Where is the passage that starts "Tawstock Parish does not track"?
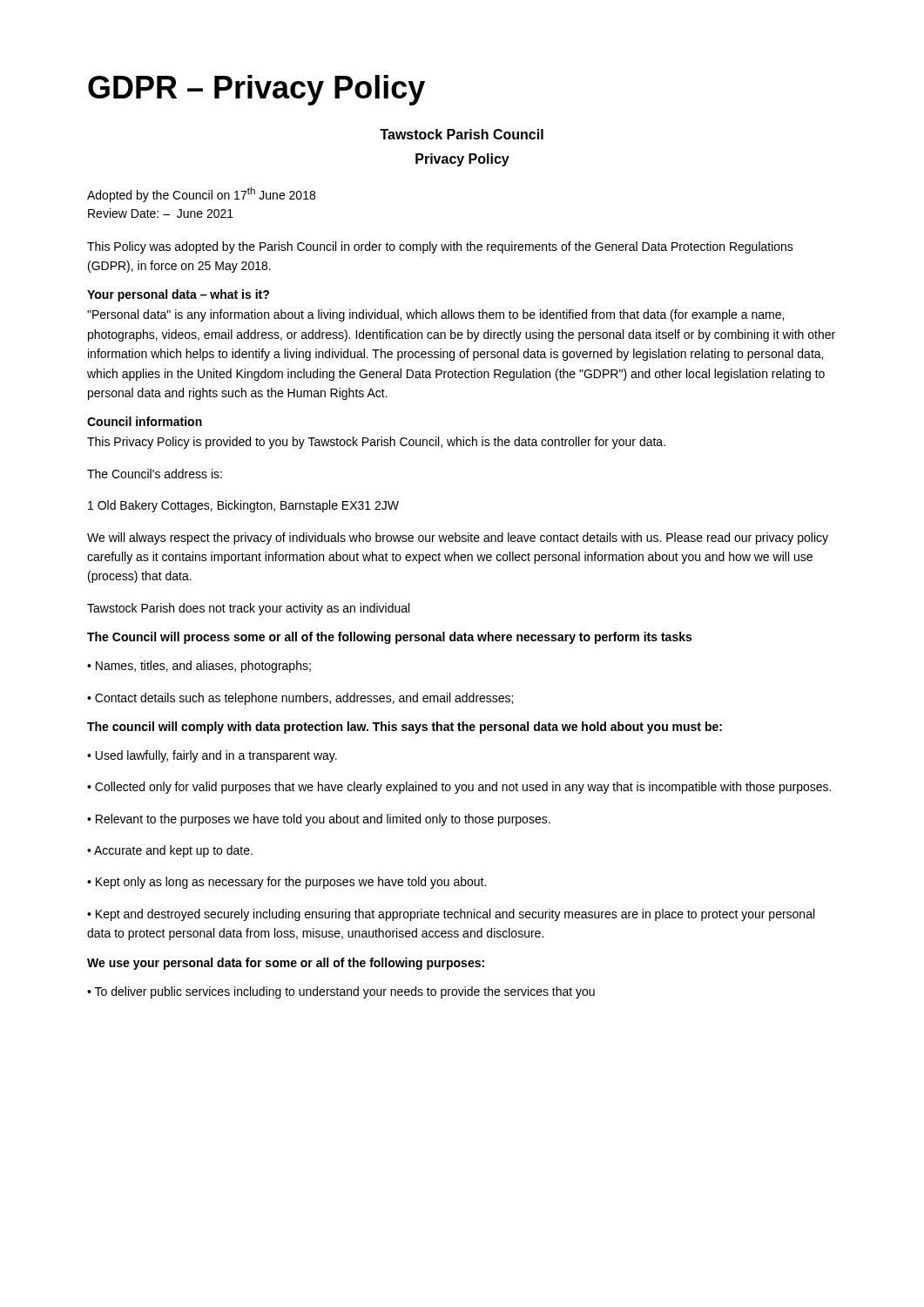The image size is (924, 1307). [x=248, y=609]
